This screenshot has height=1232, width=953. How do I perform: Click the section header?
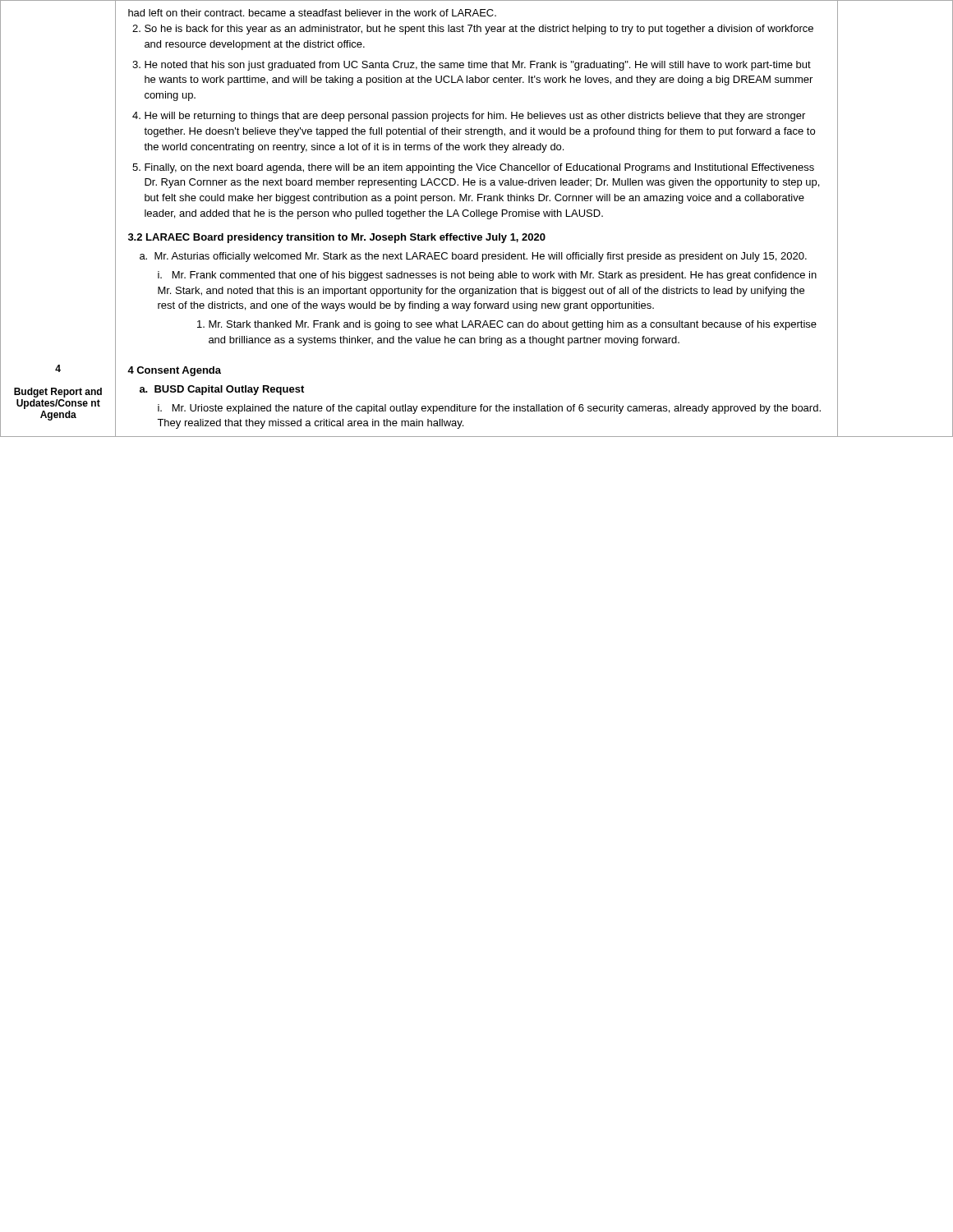(337, 237)
